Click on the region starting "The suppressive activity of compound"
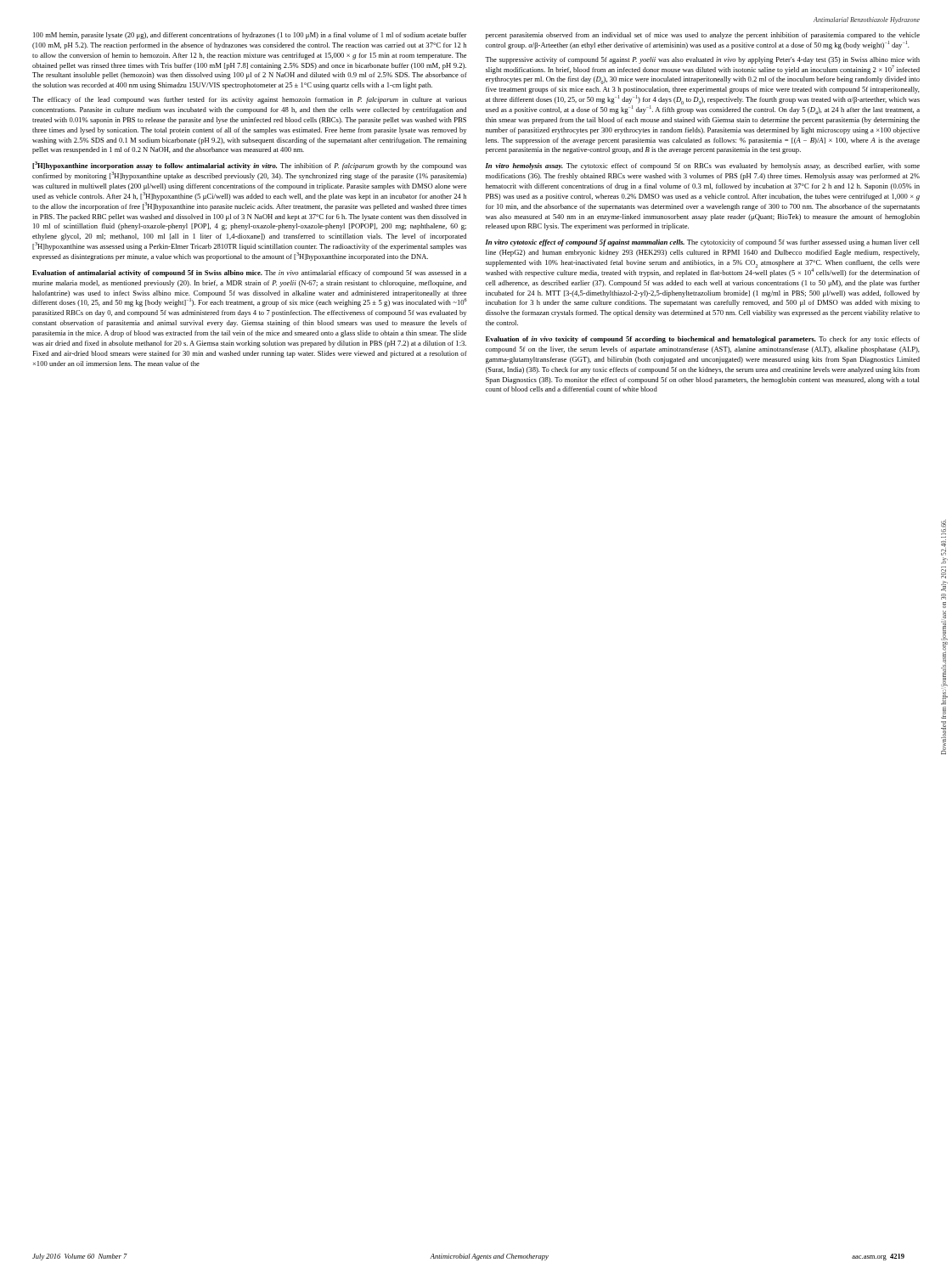Screen dimensions: 1274x952 click(x=703, y=105)
